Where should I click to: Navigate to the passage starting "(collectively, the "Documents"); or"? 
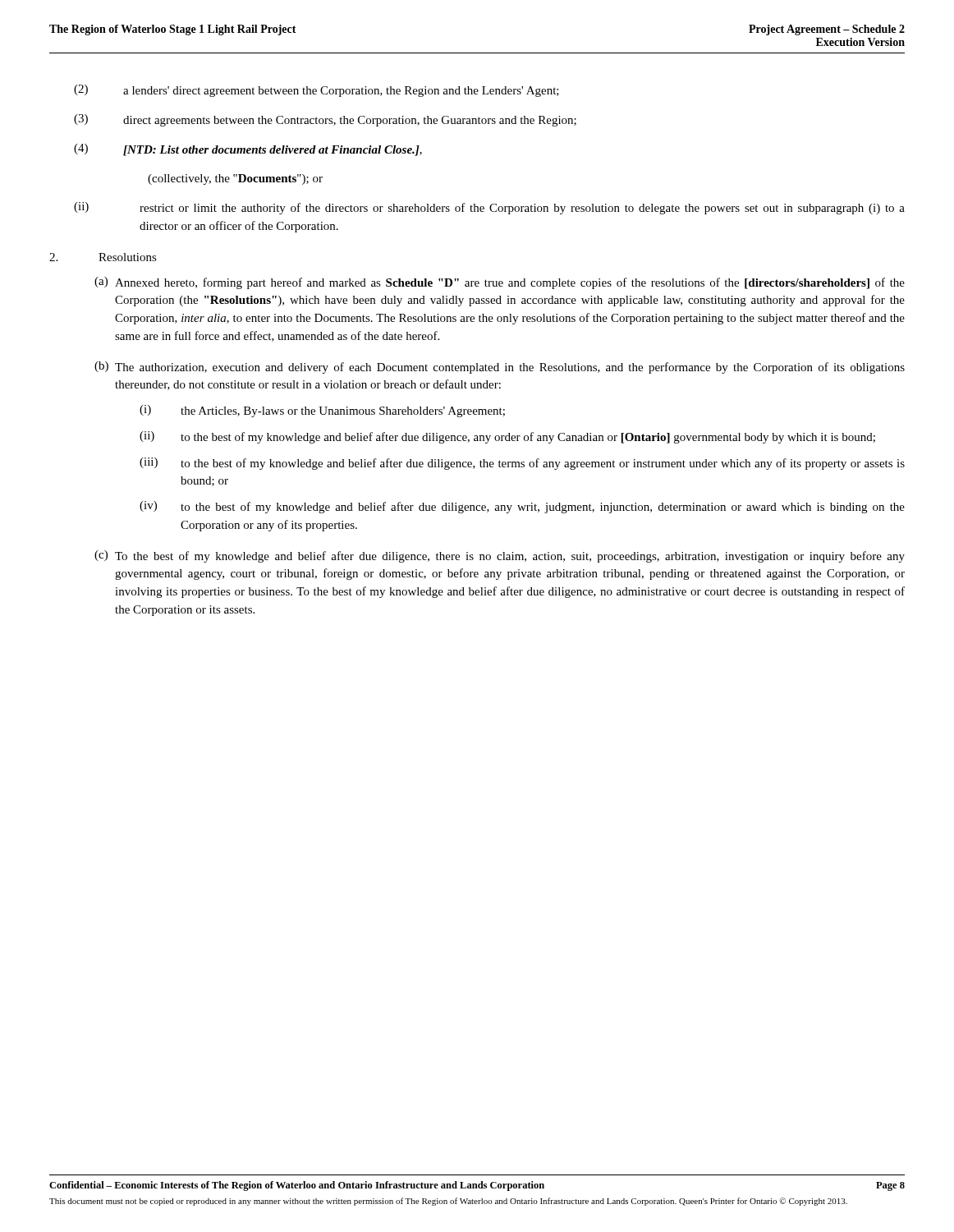(x=235, y=178)
